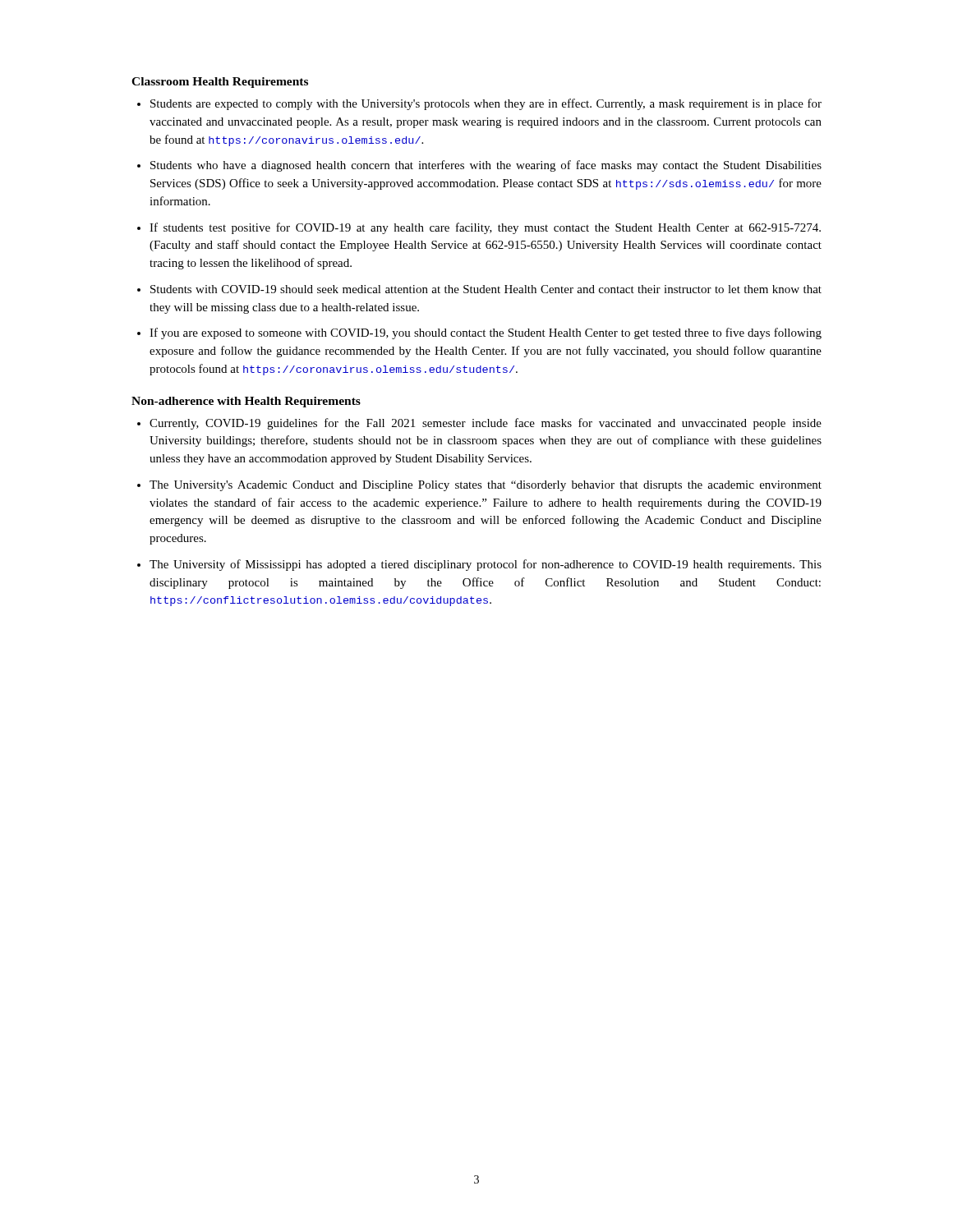Click on the list item that reads "Currently, COVID-19 guidelines"
Screen dimensions: 1232x953
tap(486, 441)
